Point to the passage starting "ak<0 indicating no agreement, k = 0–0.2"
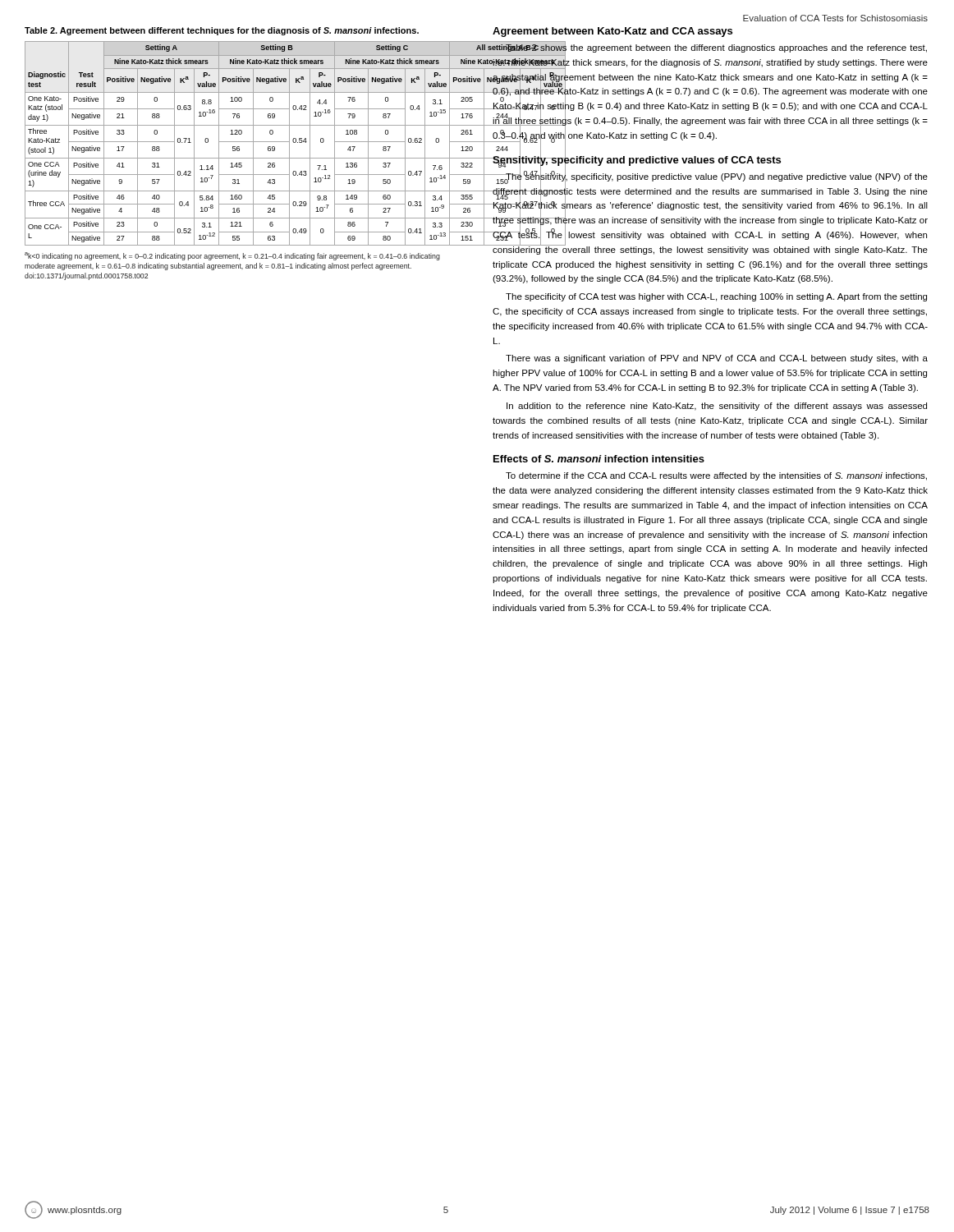The image size is (954, 1232). (x=232, y=265)
